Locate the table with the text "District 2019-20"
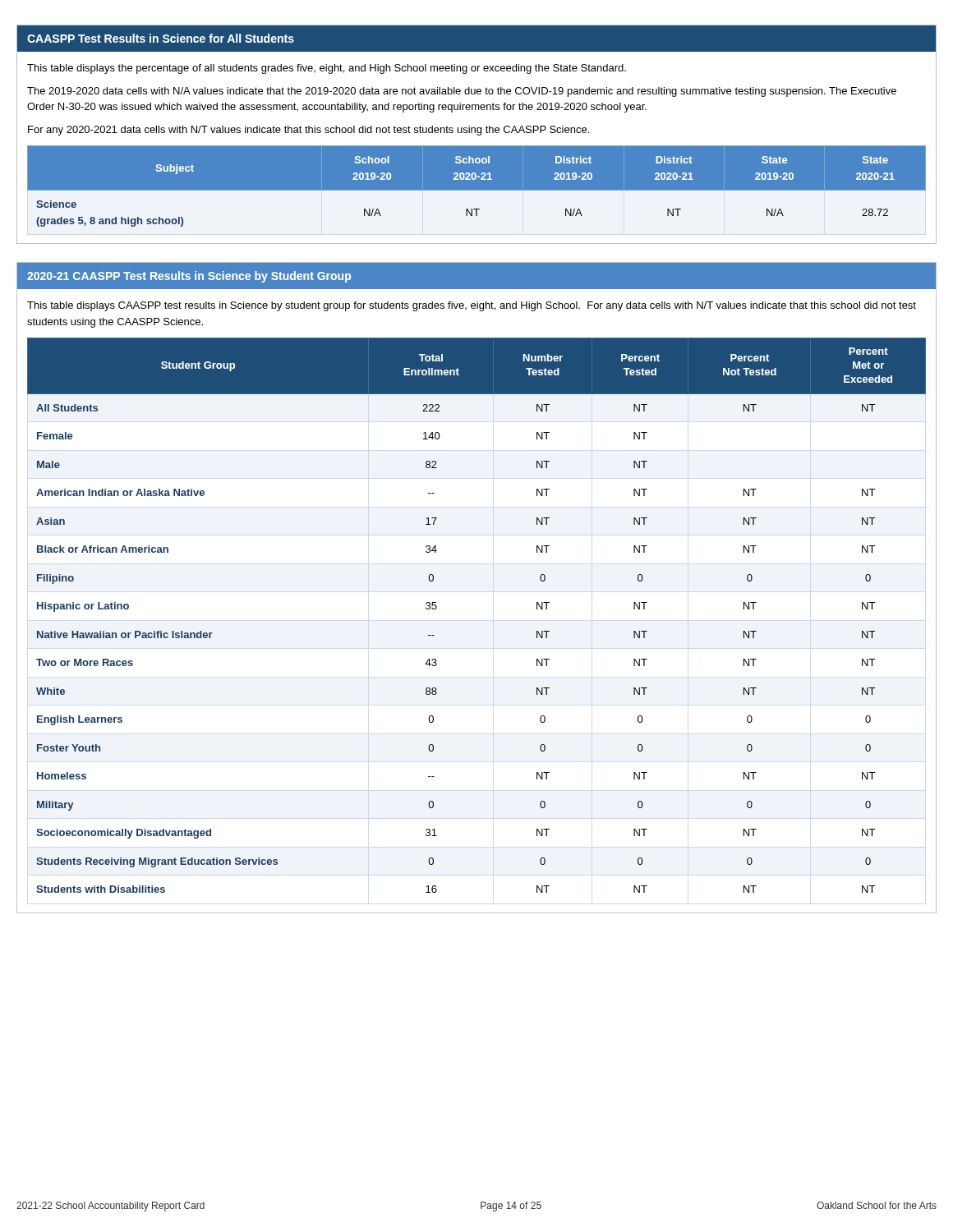The width and height of the screenshot is (953, 1232). (x=476, y=190)
